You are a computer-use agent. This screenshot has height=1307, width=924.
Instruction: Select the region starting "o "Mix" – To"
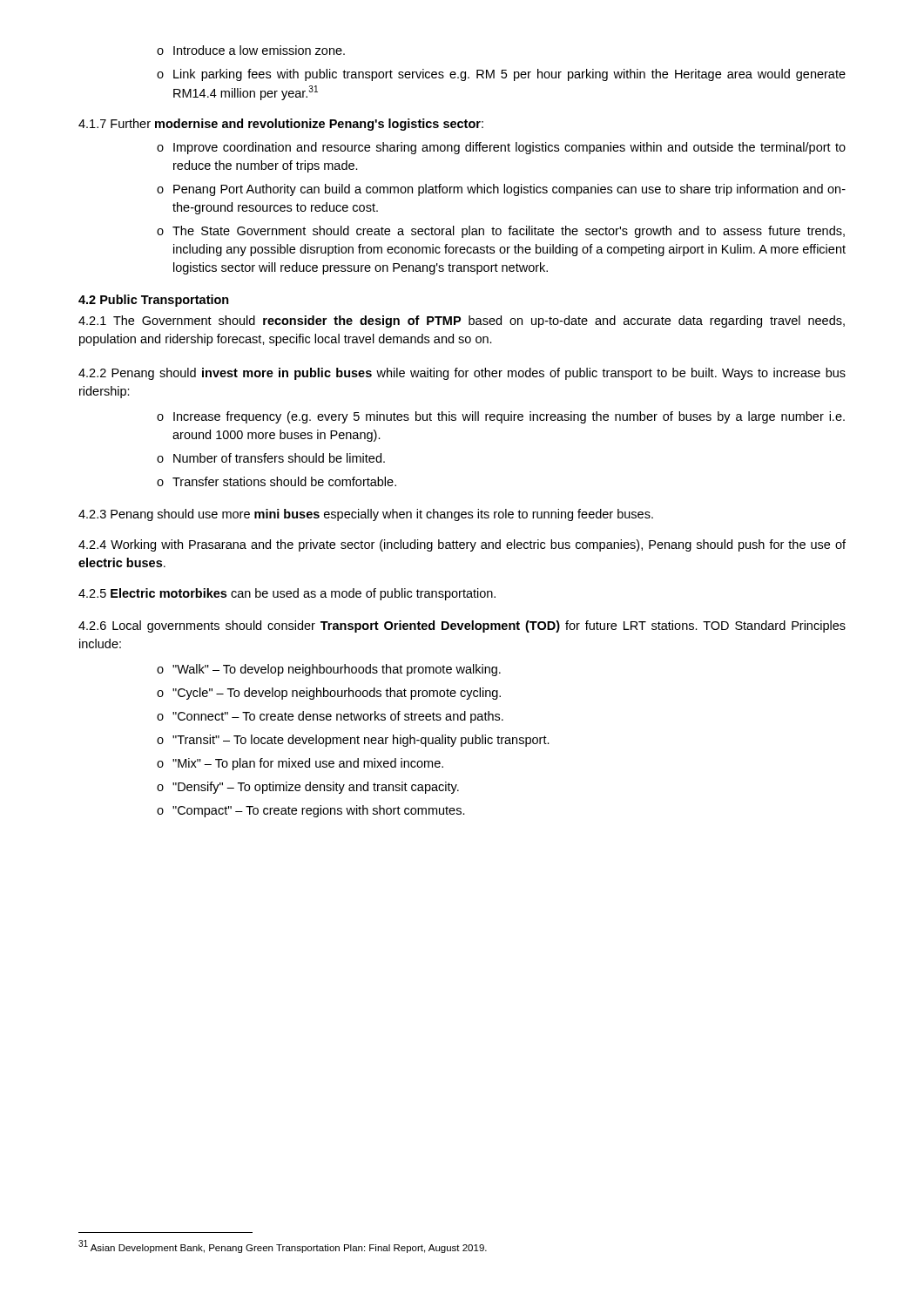(x=300, y=764)
